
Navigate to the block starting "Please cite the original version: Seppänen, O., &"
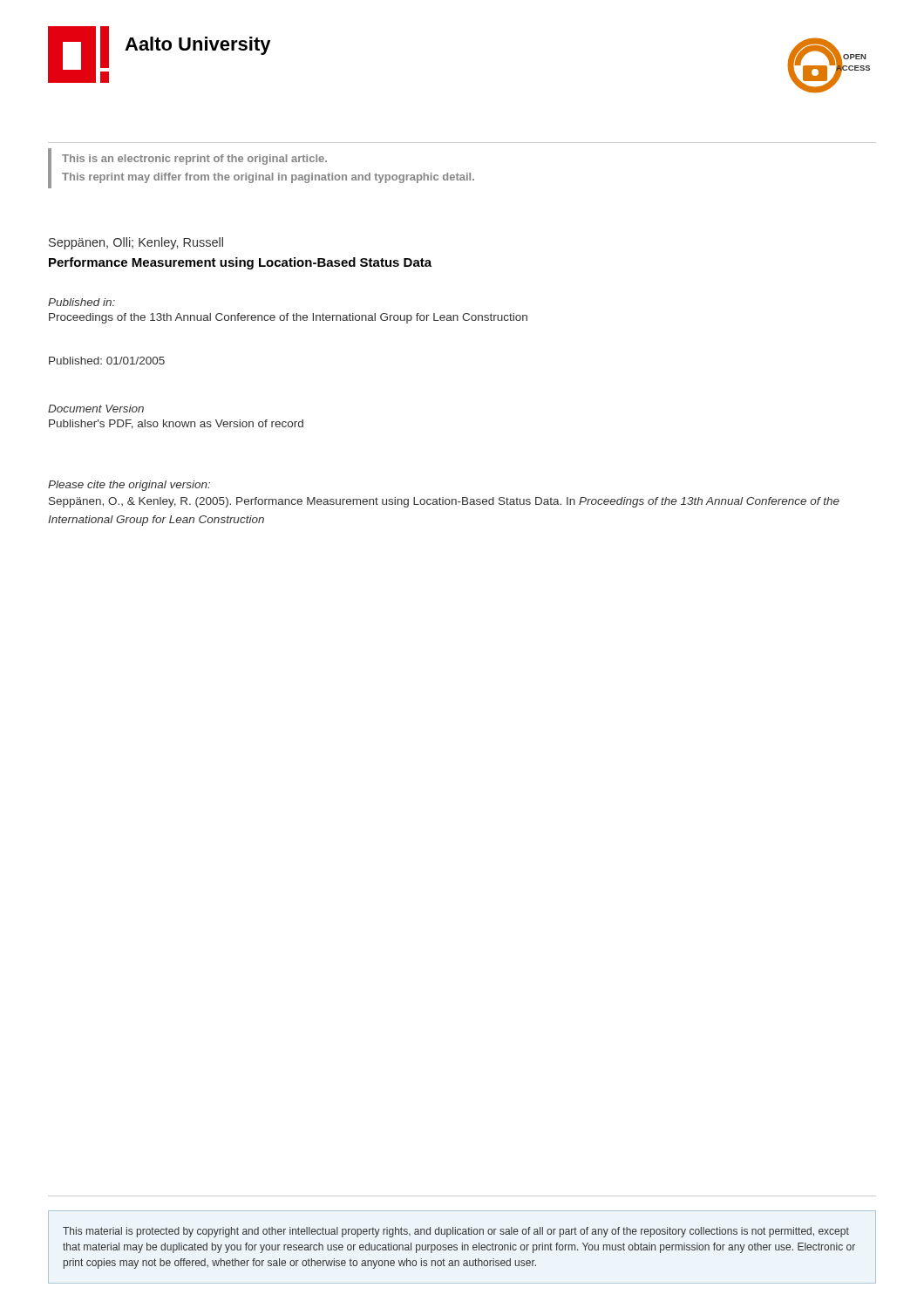pos(462,504)
